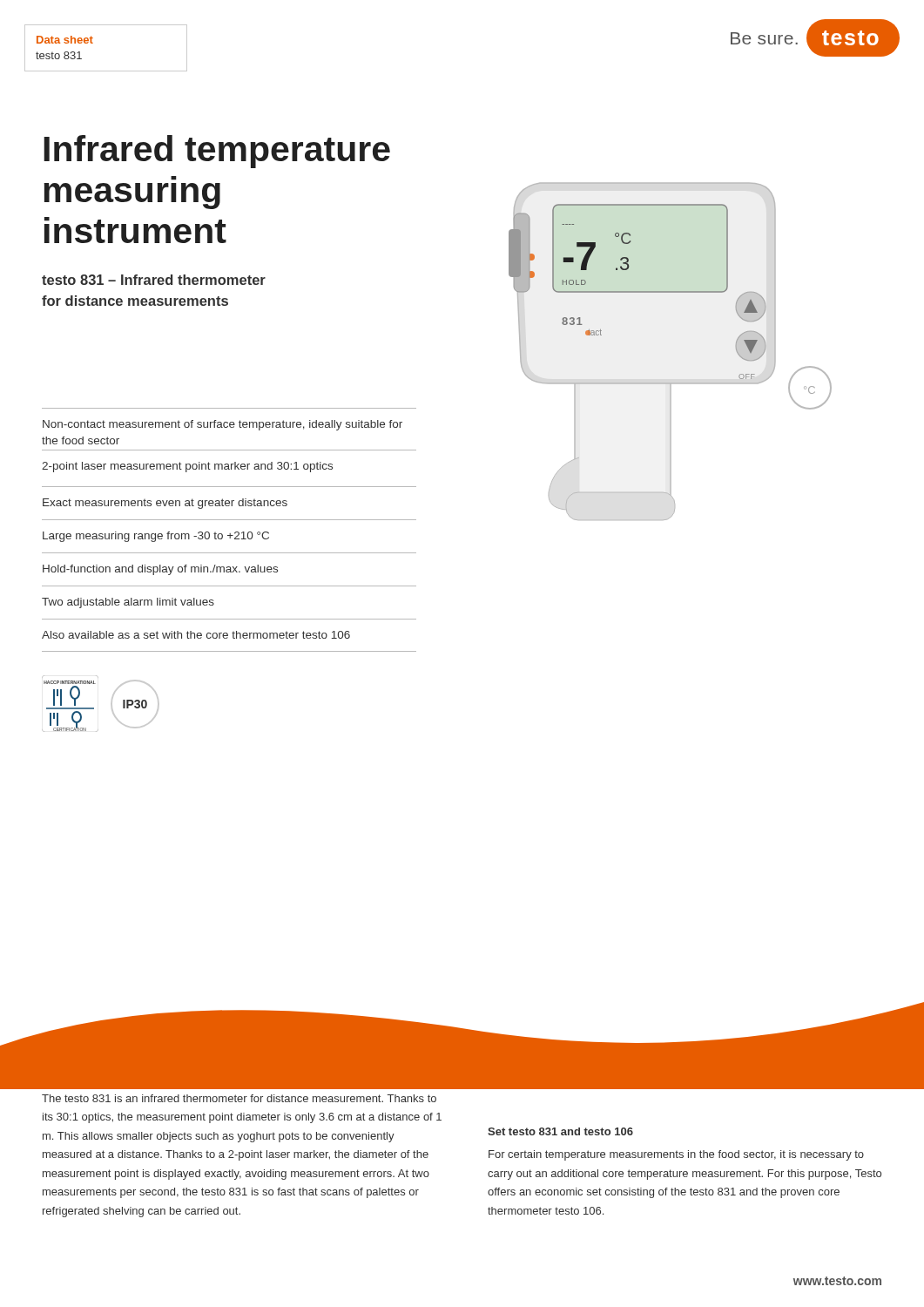
Task: Locate the text starting "Hold-function and display of"
Action: pos(160,569)
